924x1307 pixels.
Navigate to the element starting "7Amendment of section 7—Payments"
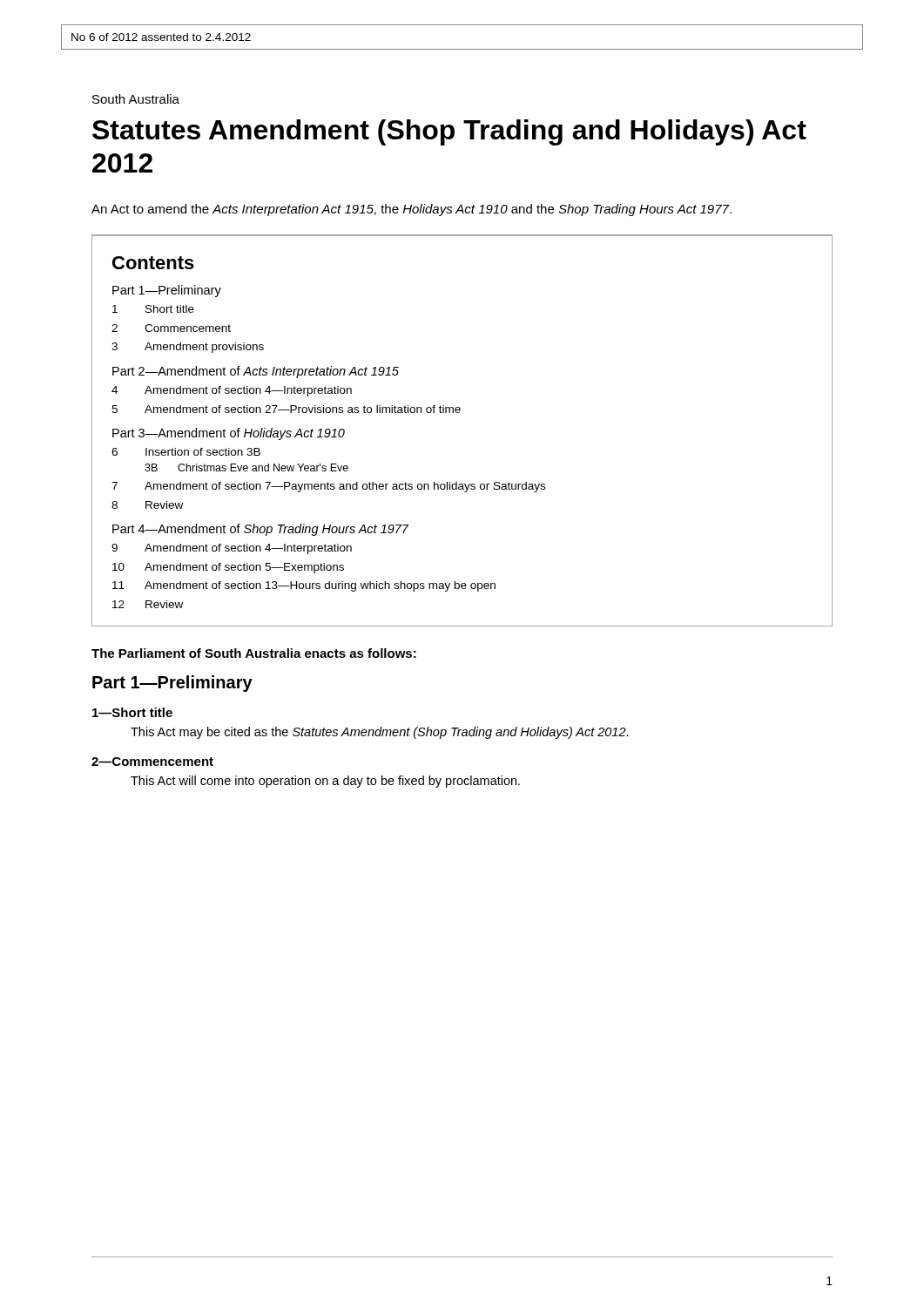[462, 486]
